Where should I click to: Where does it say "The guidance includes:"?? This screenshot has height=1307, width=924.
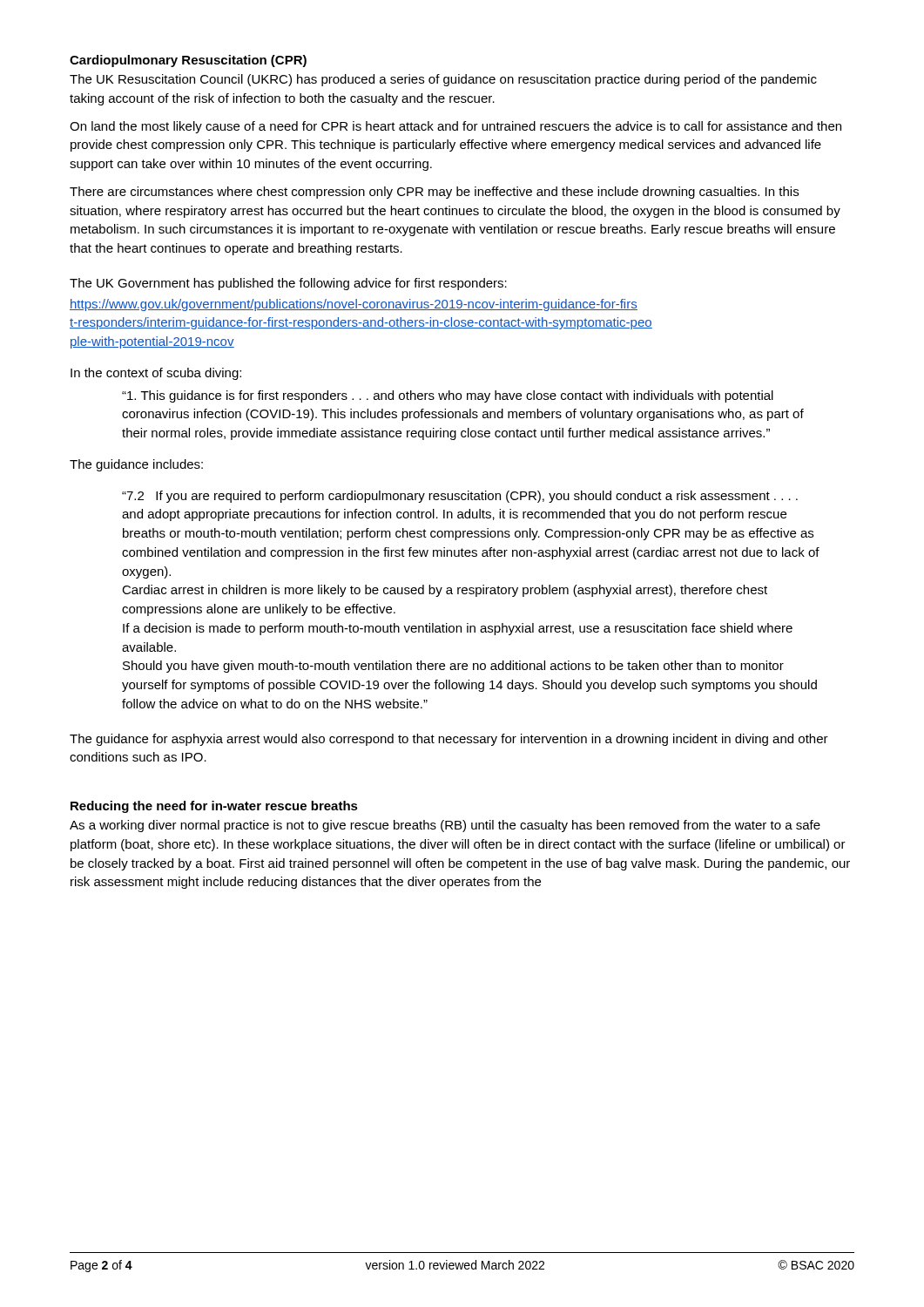coord(137,464)
